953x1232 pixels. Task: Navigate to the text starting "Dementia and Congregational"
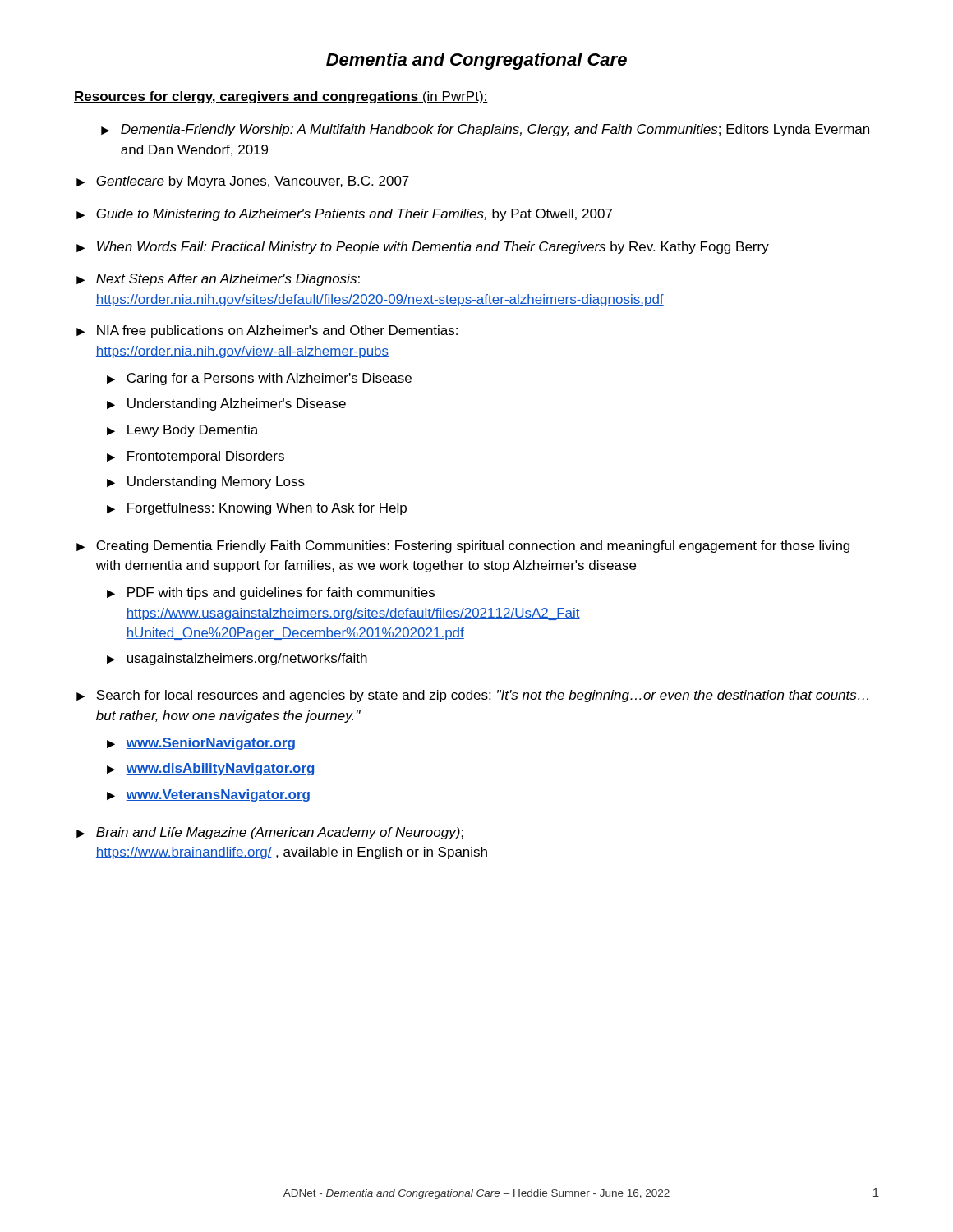[x=476, y=60]
